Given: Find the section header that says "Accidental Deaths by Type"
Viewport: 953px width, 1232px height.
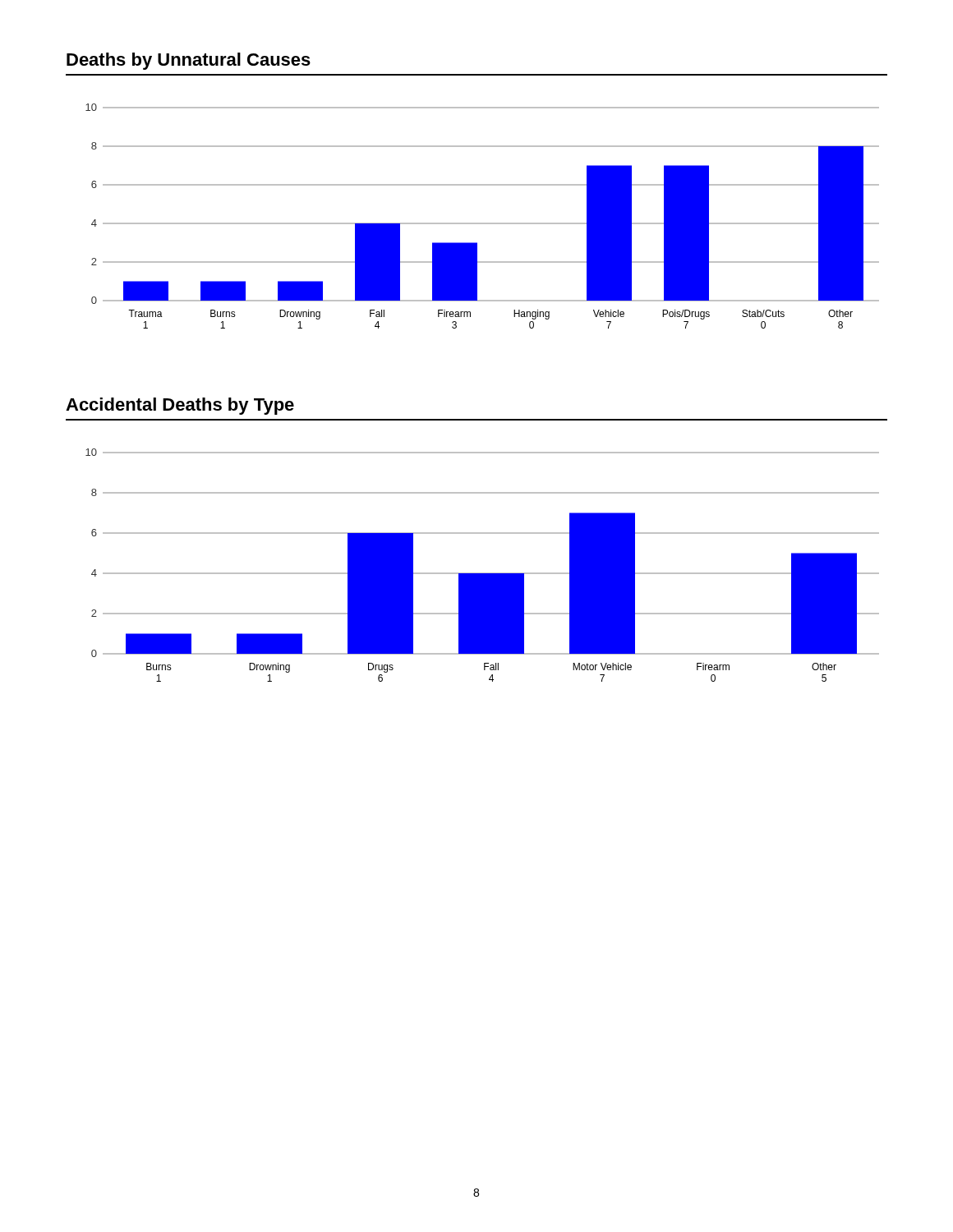Looking at the screenshot, I should [x=180, y=405].
